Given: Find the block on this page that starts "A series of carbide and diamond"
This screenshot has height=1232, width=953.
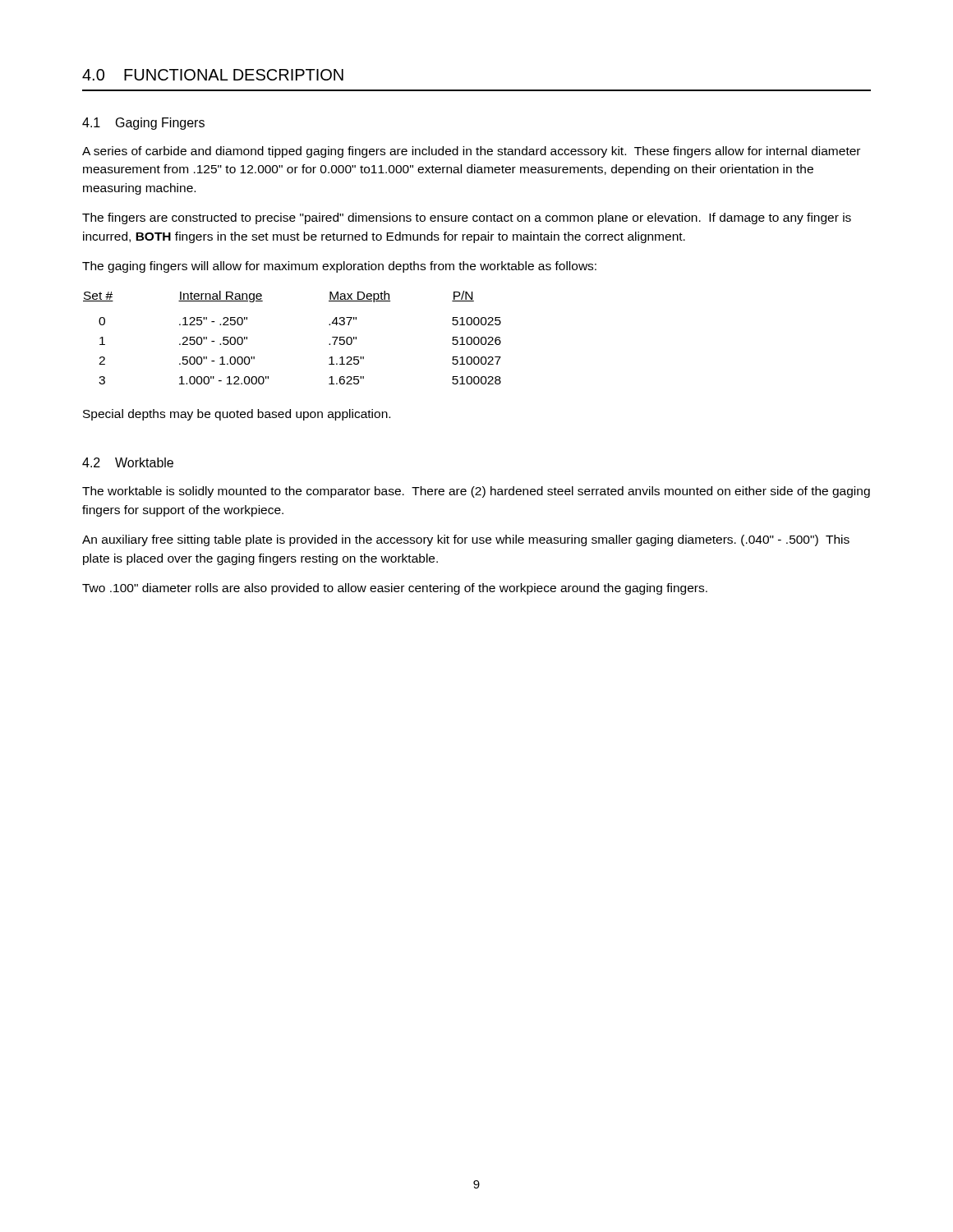Looking at the screenshot, I should (x=471, y=169).
